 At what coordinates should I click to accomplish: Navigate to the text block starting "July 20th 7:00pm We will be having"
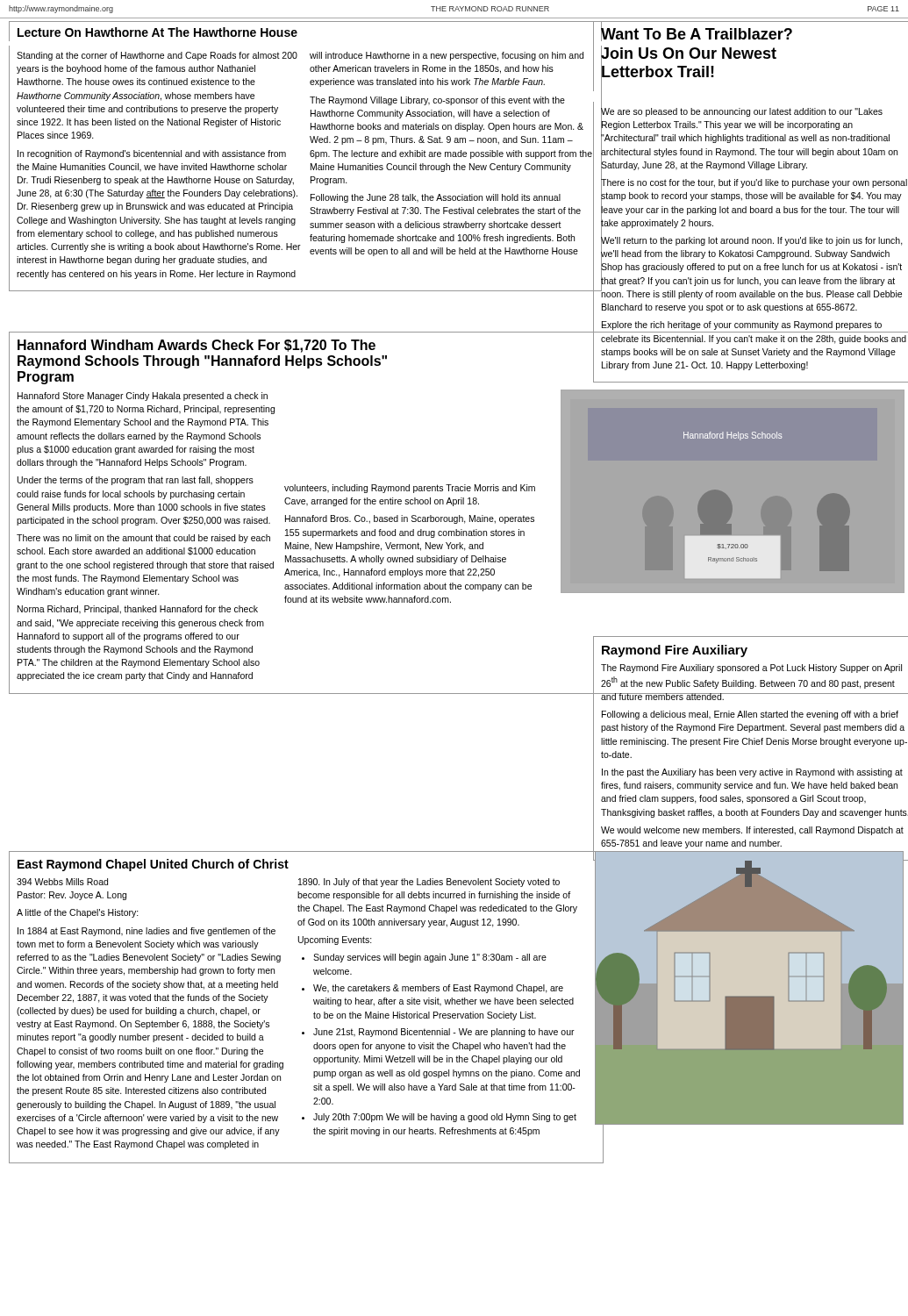coord(445,1124)
